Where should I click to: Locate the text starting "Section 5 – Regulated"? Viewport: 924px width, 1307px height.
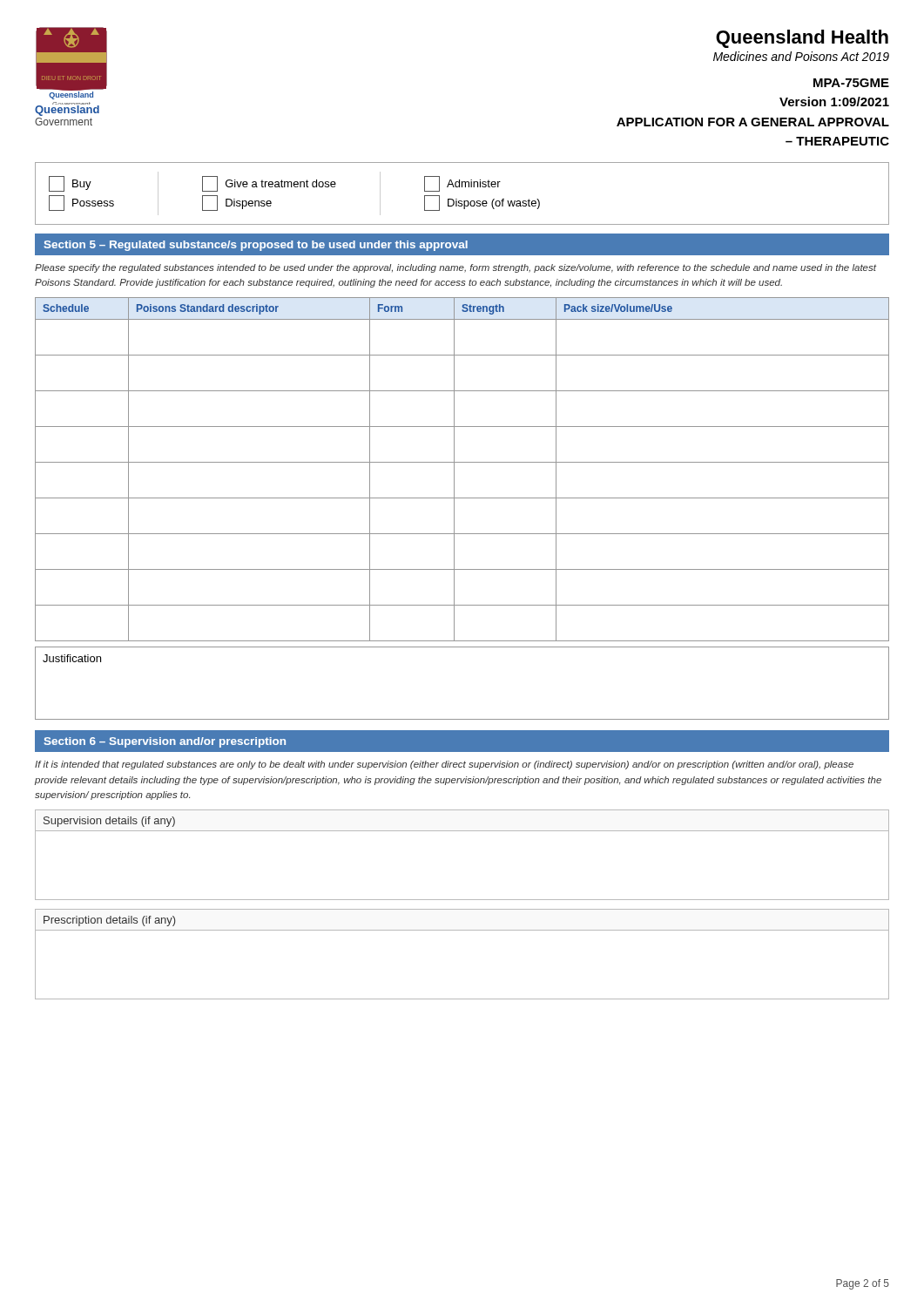coord(256,244)
